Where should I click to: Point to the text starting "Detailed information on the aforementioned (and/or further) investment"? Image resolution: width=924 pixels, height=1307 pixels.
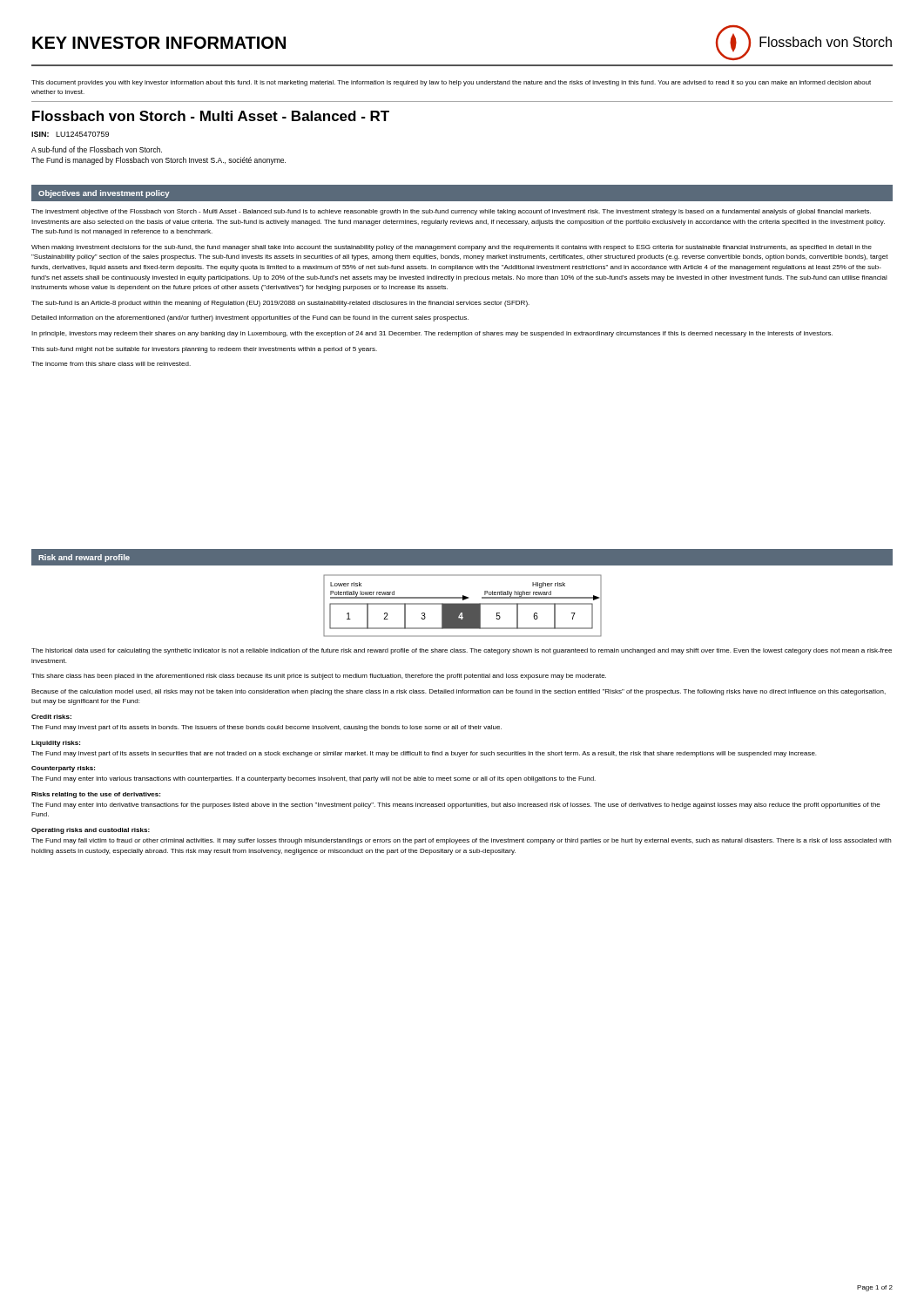pos(250,318)
